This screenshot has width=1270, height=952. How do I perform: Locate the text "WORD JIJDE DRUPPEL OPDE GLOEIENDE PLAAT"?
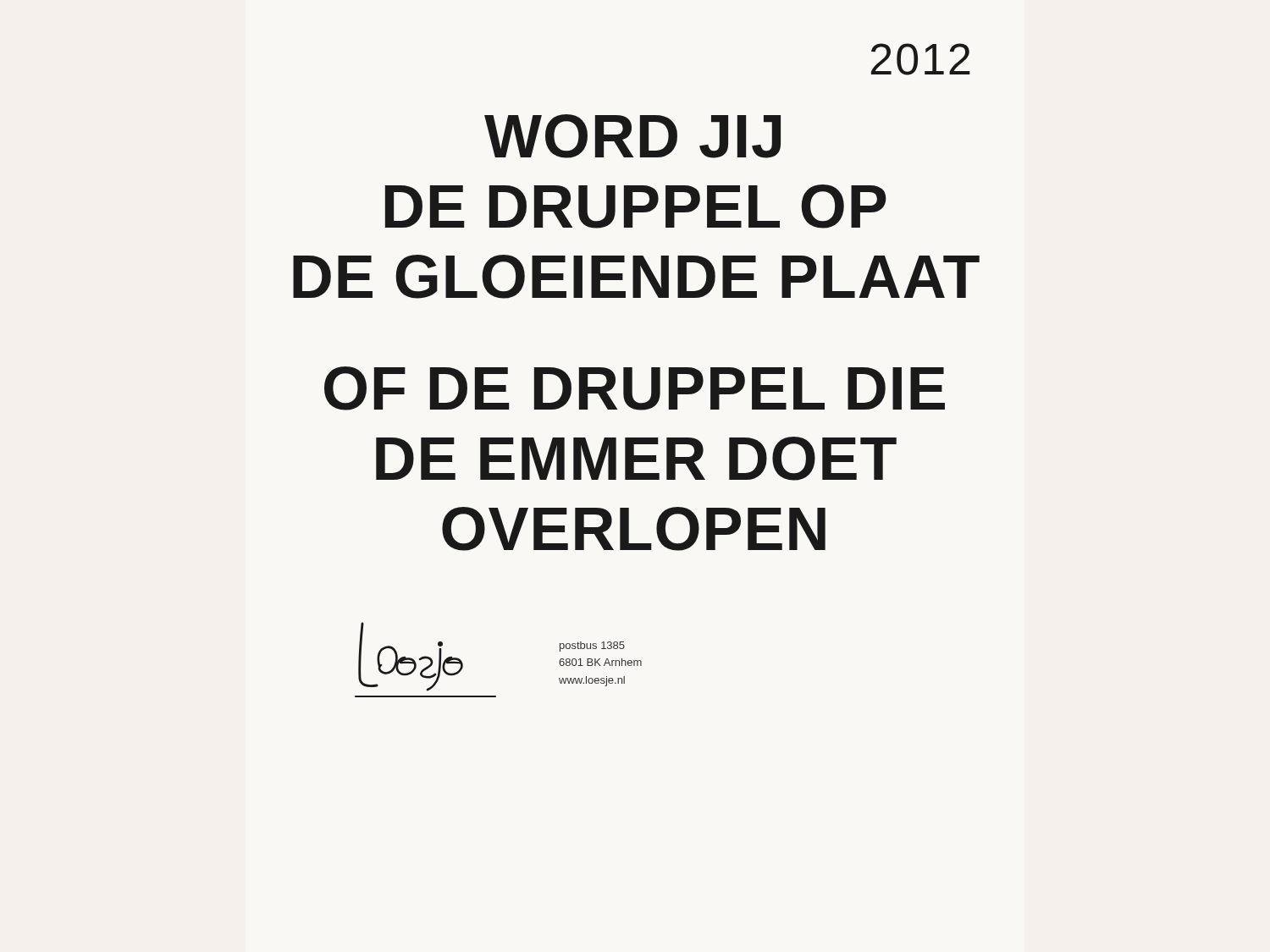pos(635,206)
